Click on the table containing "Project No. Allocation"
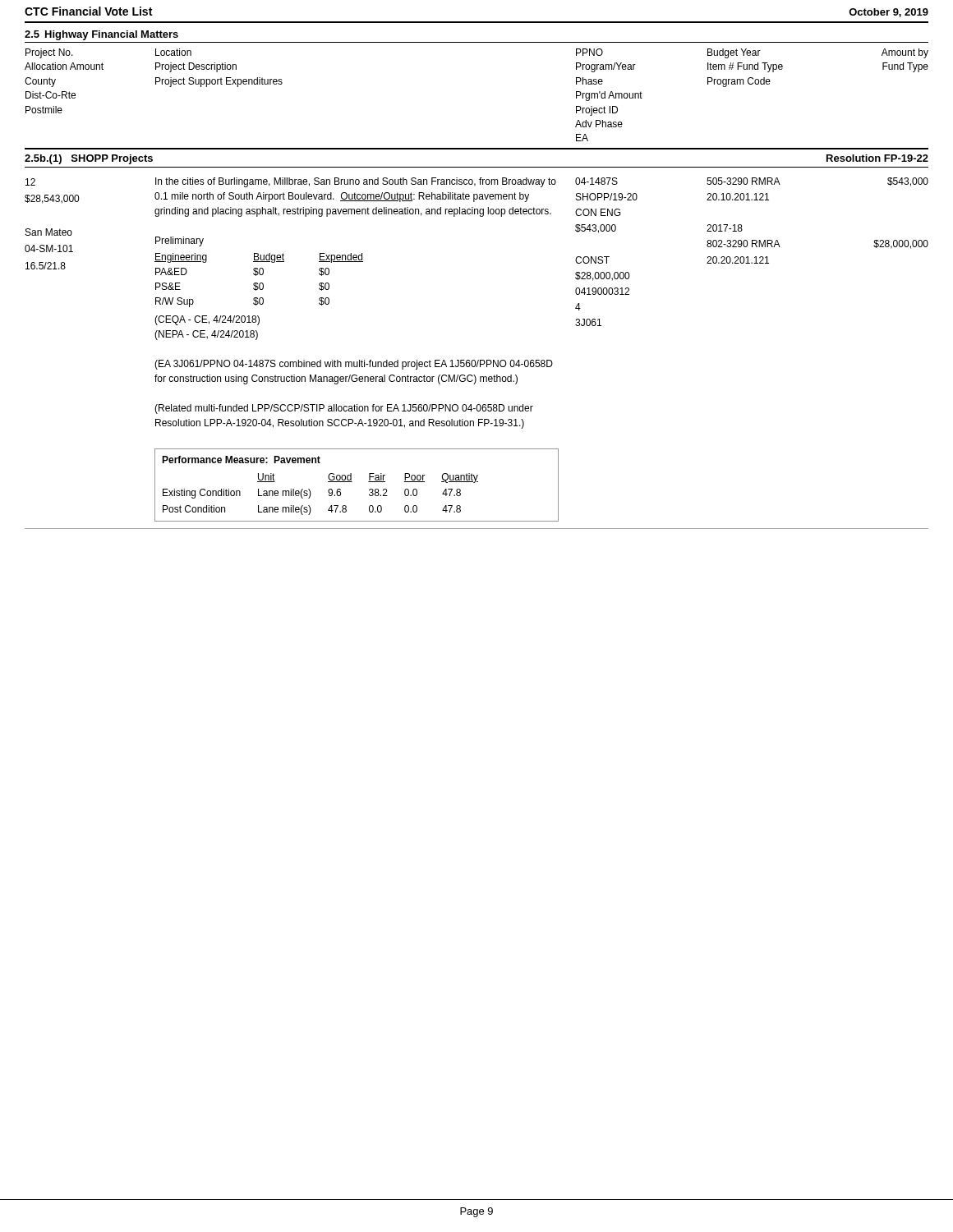 click(476, 96)
